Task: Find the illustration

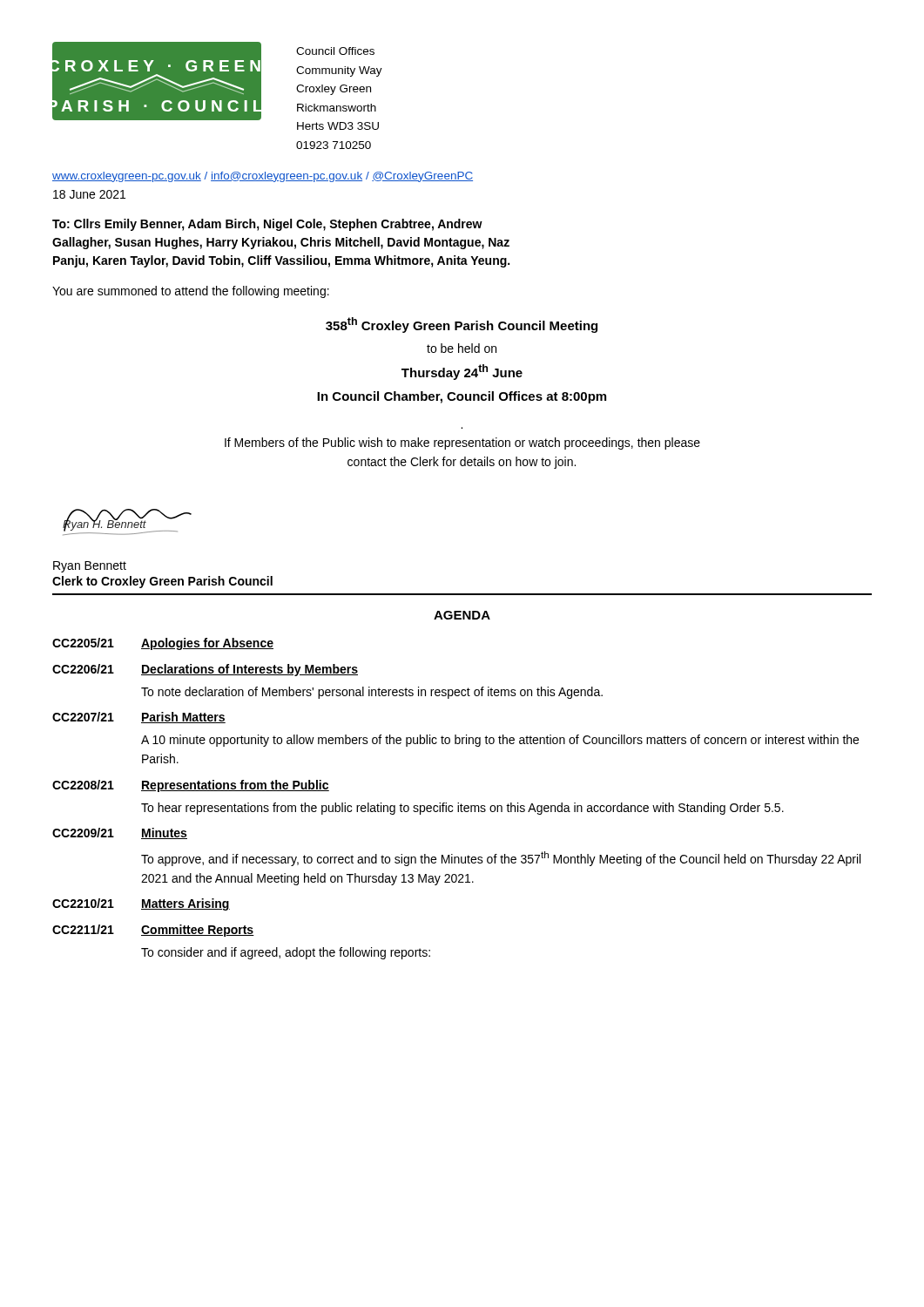Action: (x=464, y=519)
